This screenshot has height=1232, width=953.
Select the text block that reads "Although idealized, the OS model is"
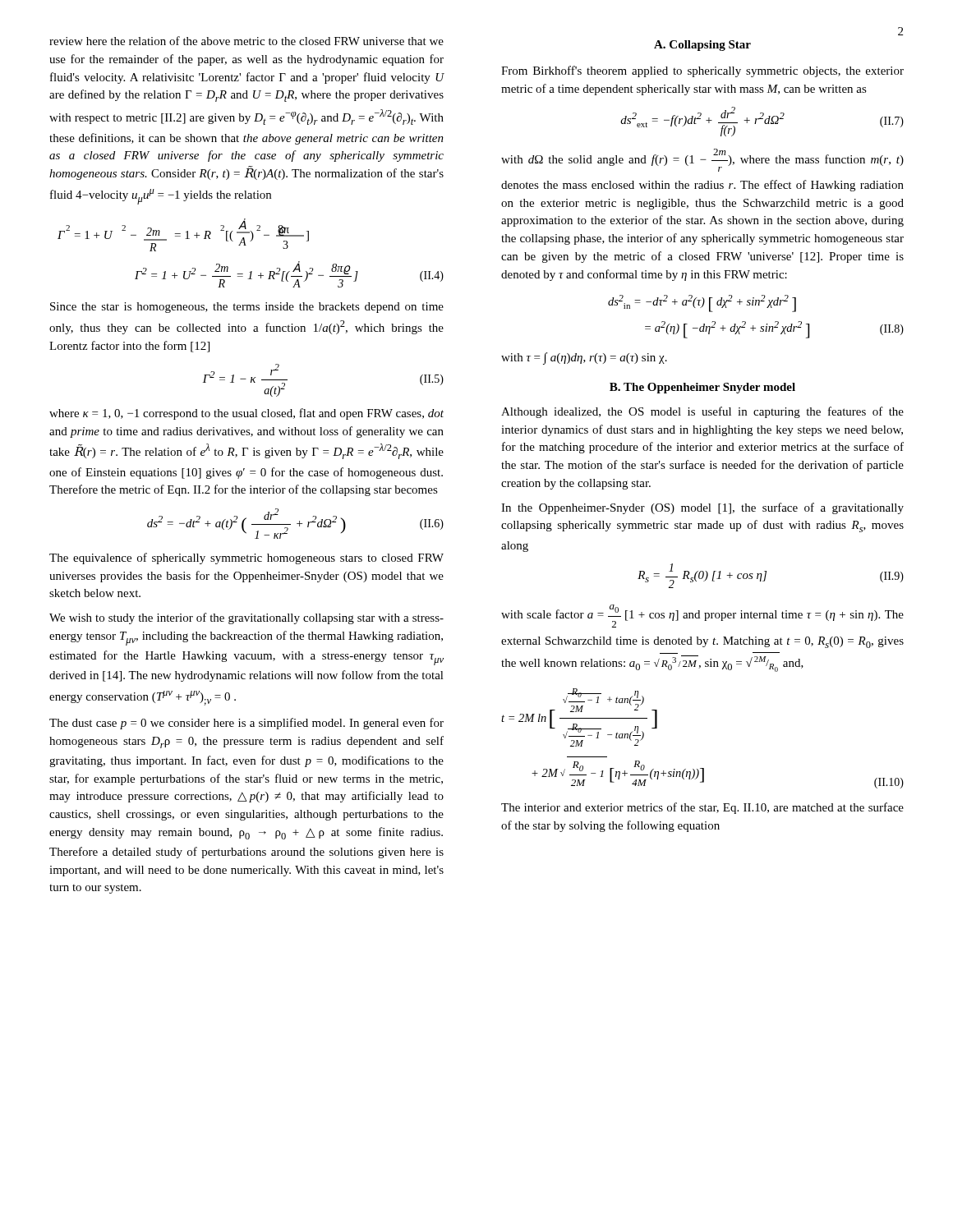pyautogui.click(x=702, y=479)
